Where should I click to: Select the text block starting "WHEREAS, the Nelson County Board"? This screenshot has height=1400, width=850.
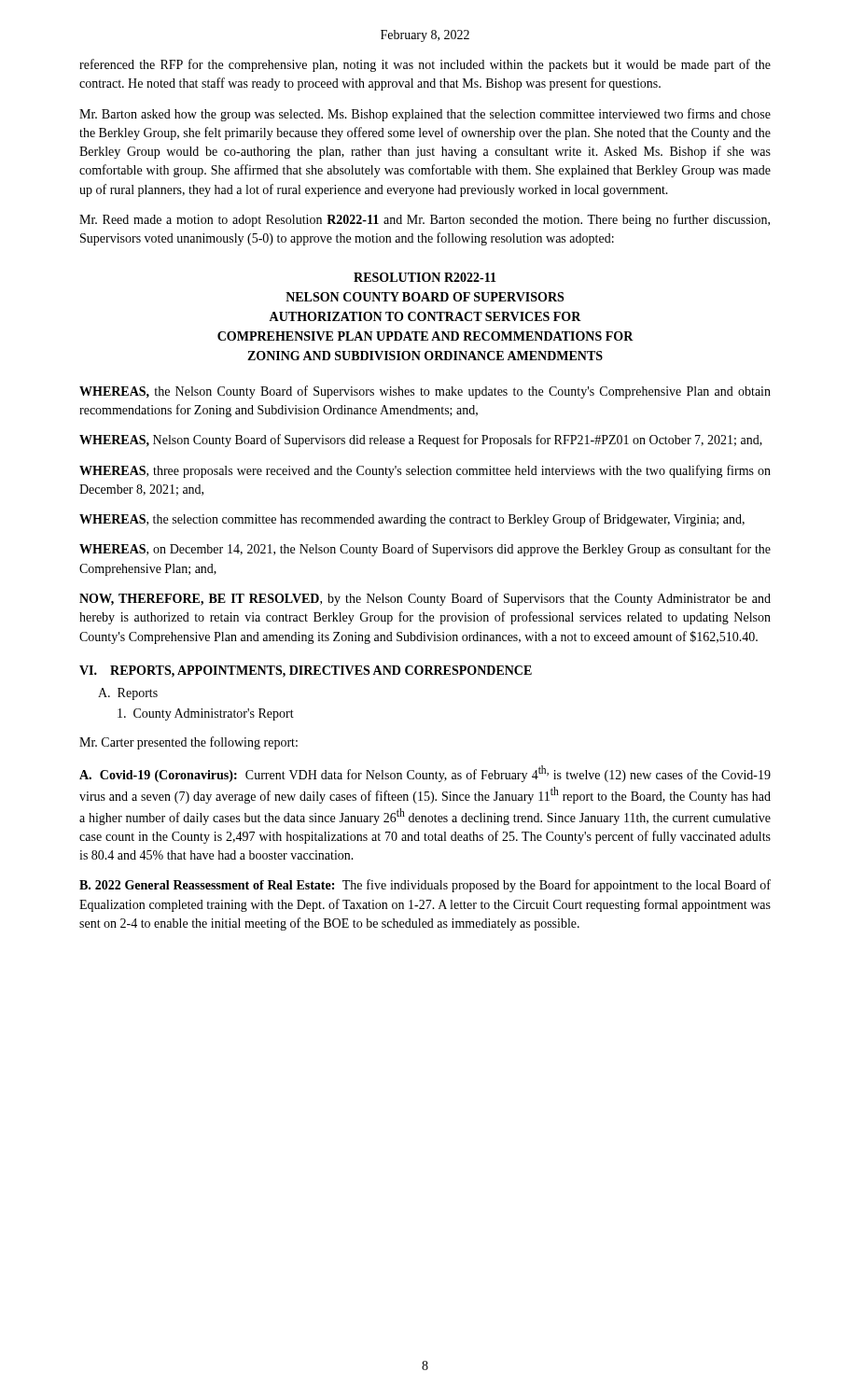click(425, 401)
